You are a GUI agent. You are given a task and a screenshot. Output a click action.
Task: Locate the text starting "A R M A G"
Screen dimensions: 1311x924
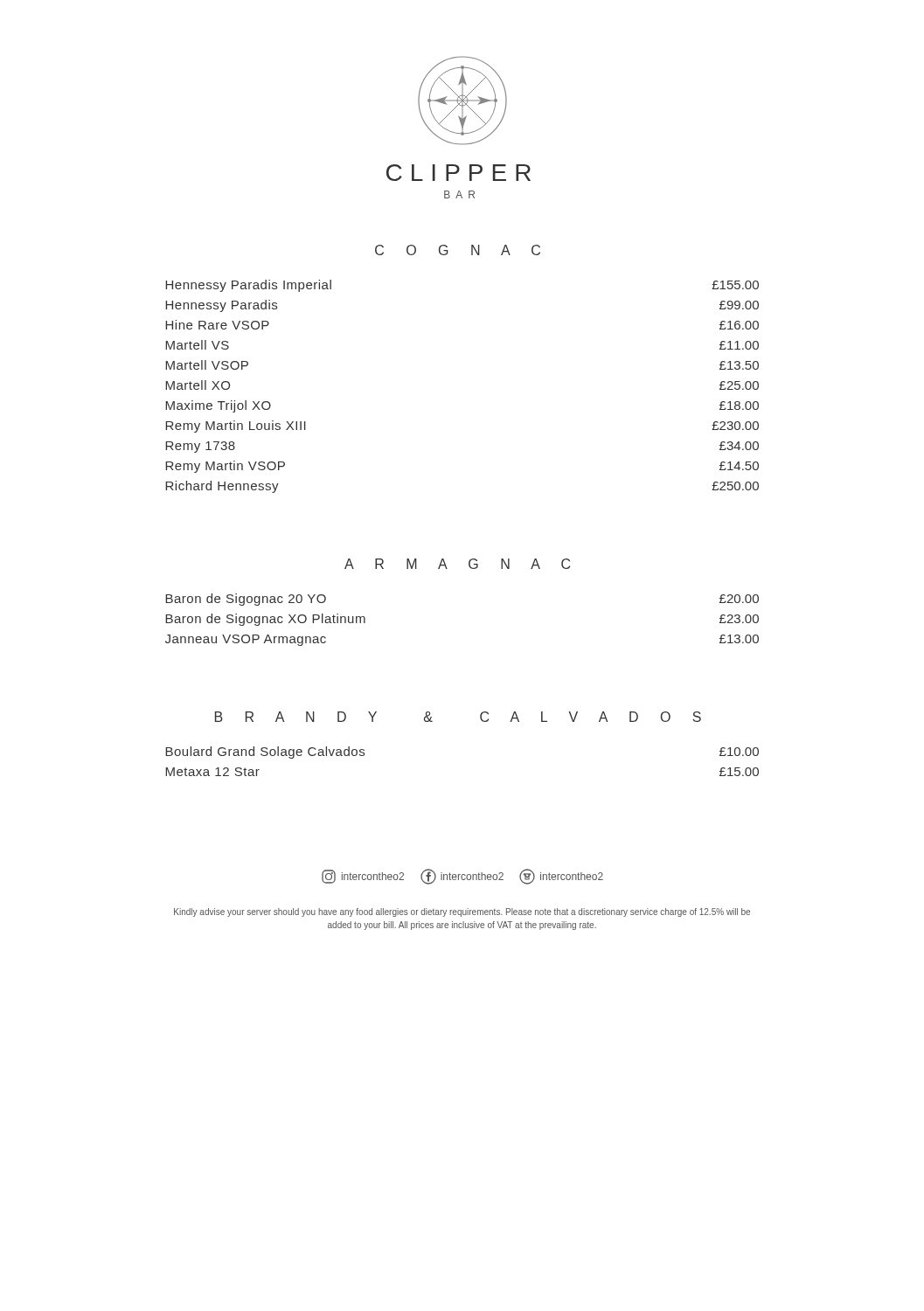tap(462, 564)
